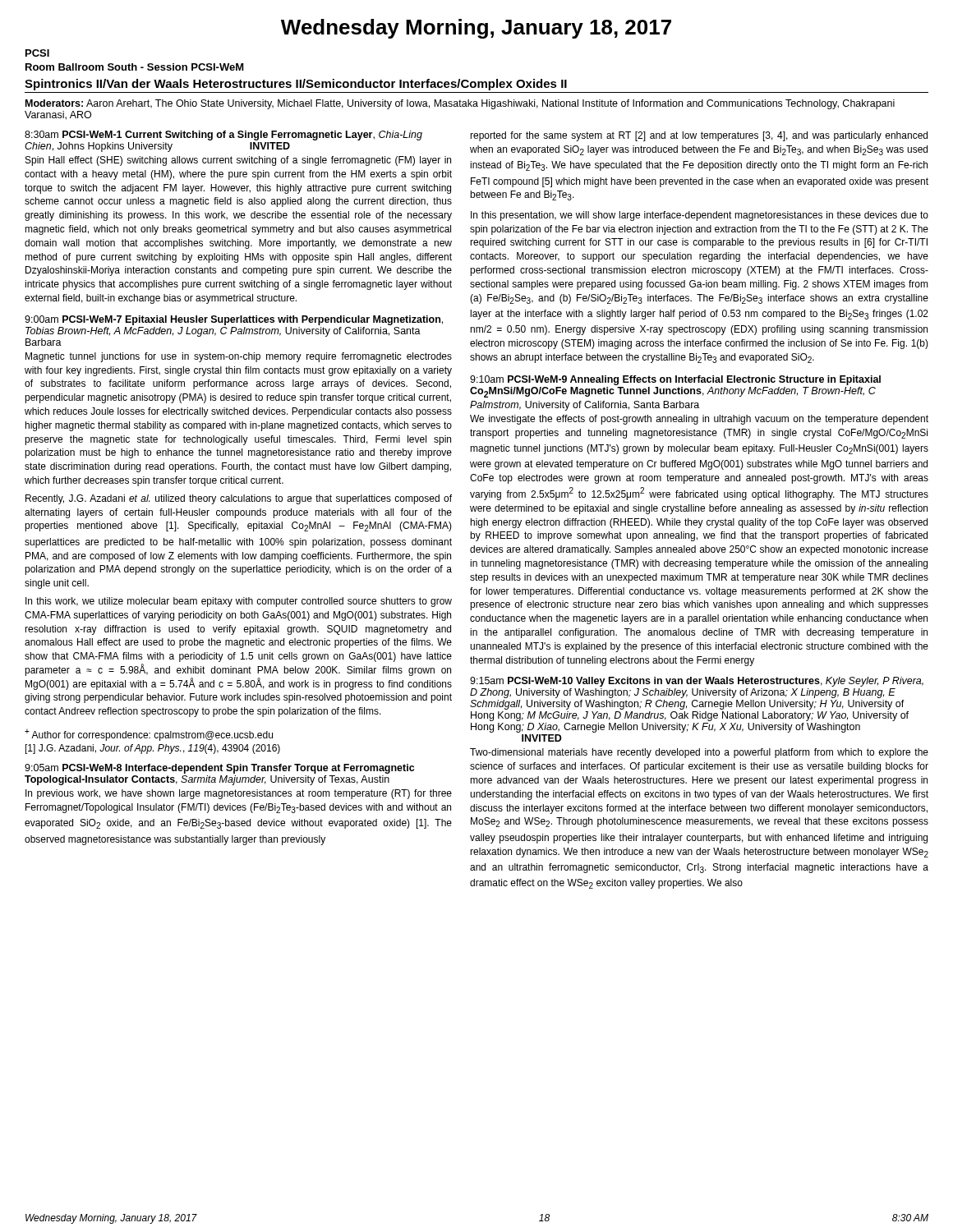953x1232 pixels.
Task: Find the text starting "reported for the same system"
Action: point(699,166)
